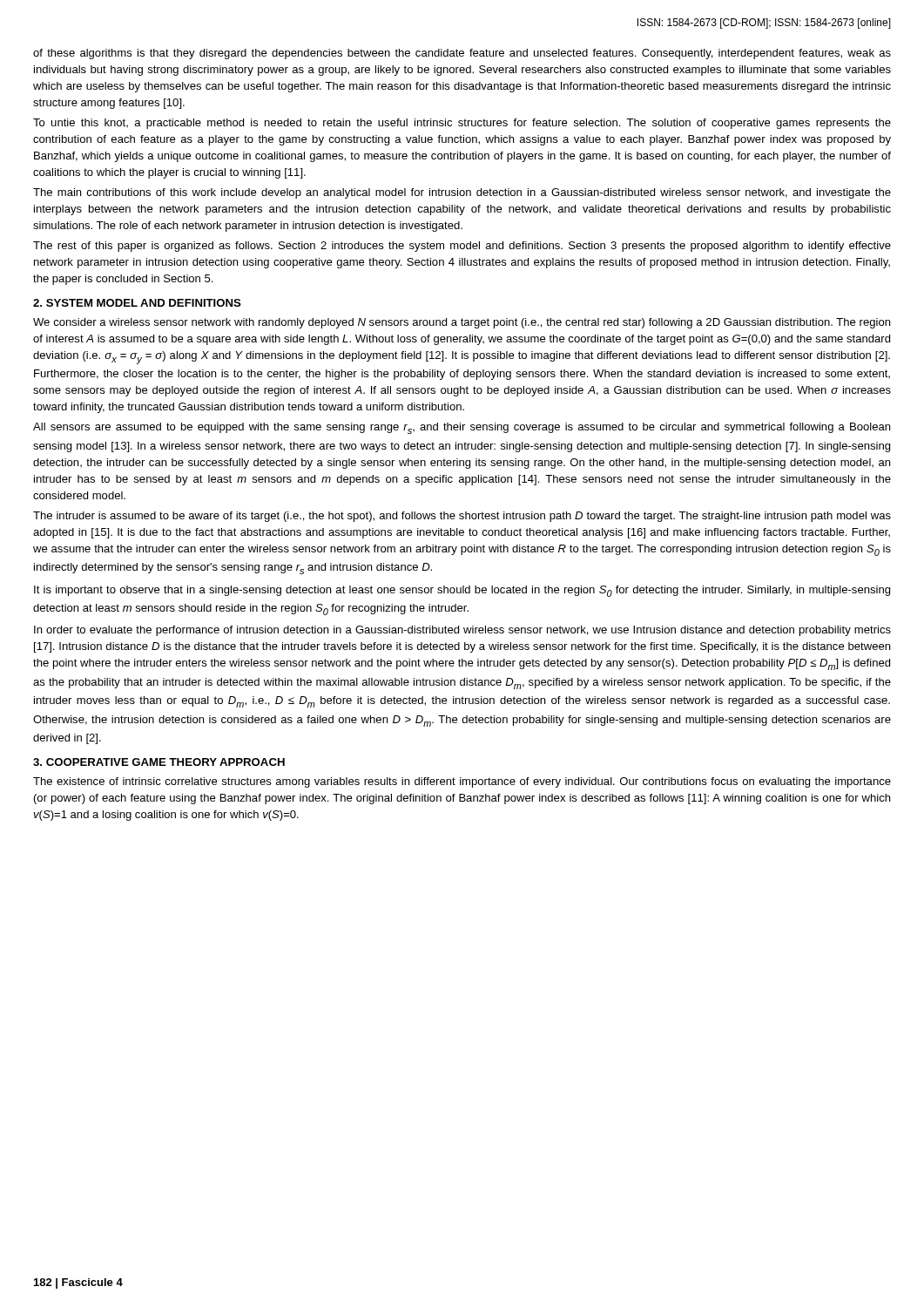
Task: Locate the text block that says "To untie this knot, a practicable"
Action: click(x=462, y=148)
